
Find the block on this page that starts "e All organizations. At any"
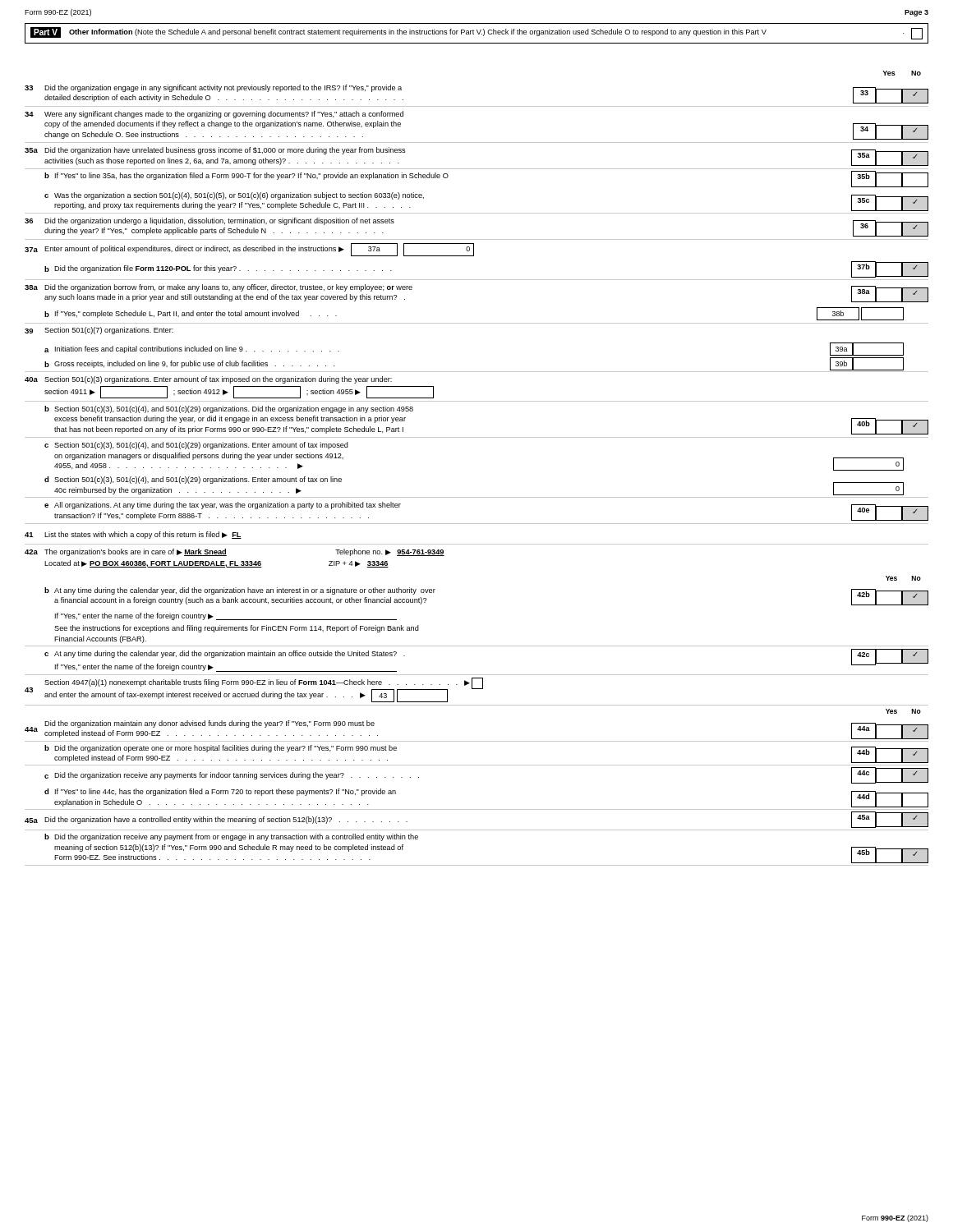pyautogui.click(x=226, y=507)
